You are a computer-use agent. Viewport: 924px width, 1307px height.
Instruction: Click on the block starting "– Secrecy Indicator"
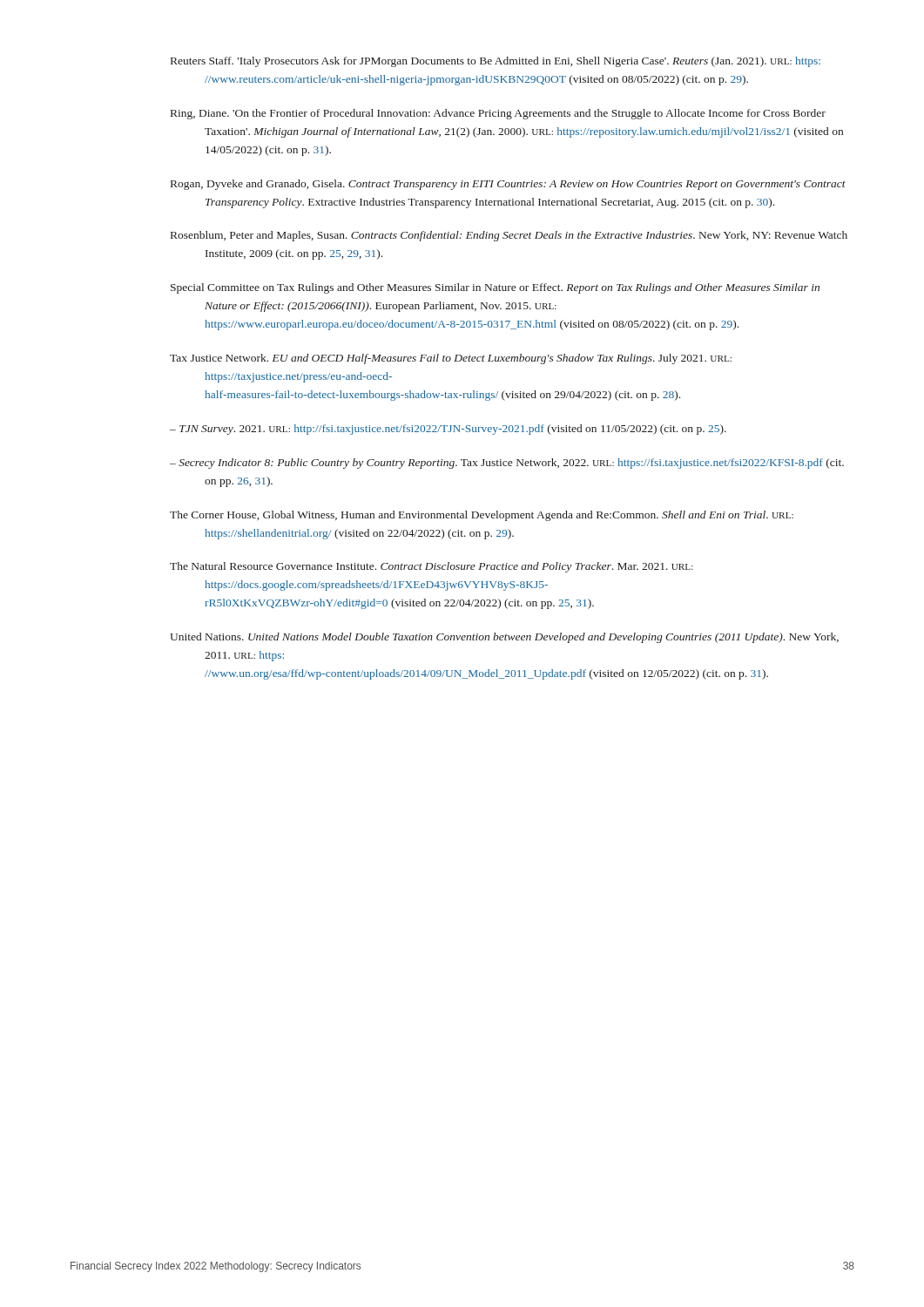tap(507, 471)
